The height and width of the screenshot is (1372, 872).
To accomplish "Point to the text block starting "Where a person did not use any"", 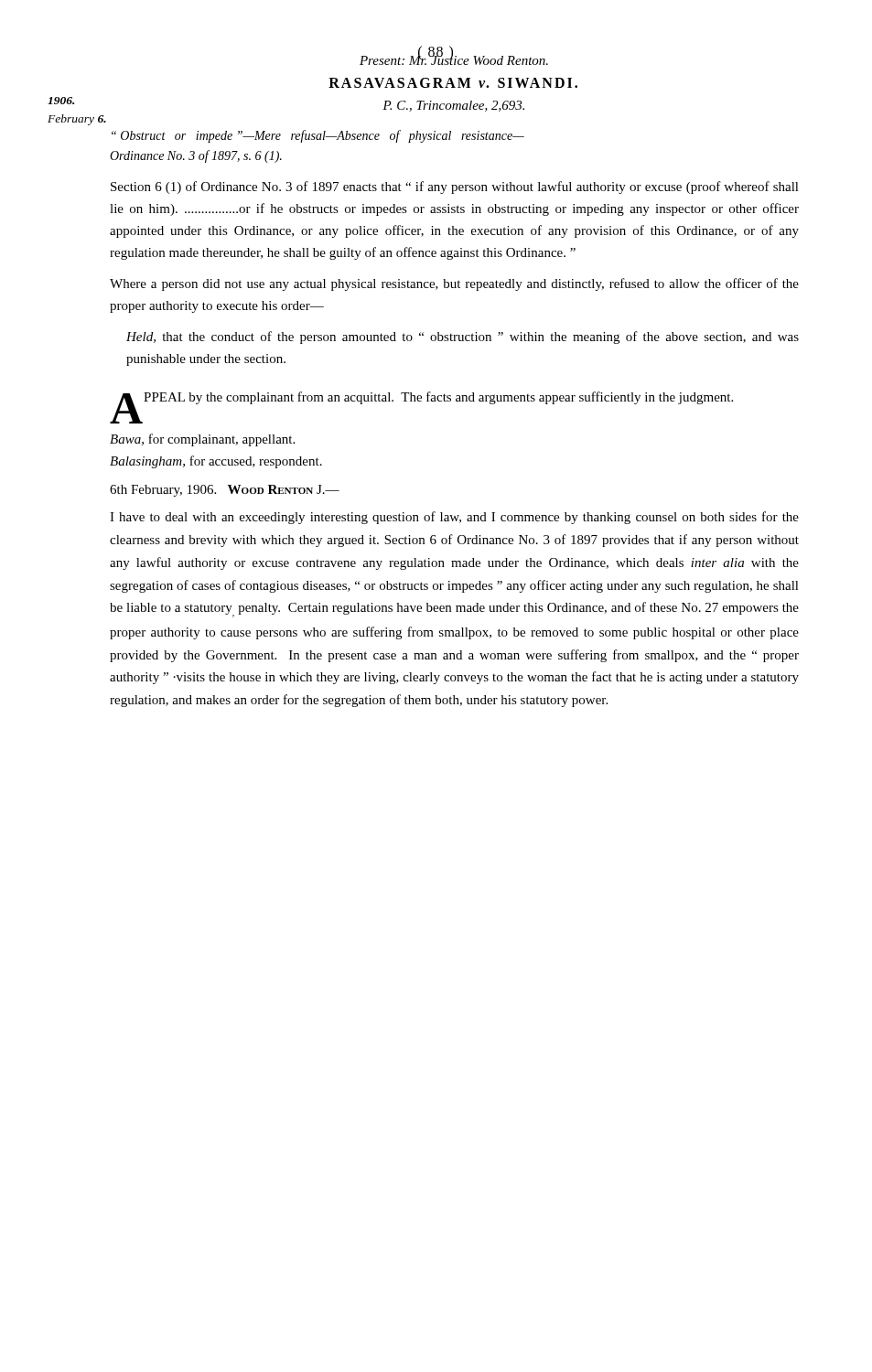I will [x=454, y=295].
